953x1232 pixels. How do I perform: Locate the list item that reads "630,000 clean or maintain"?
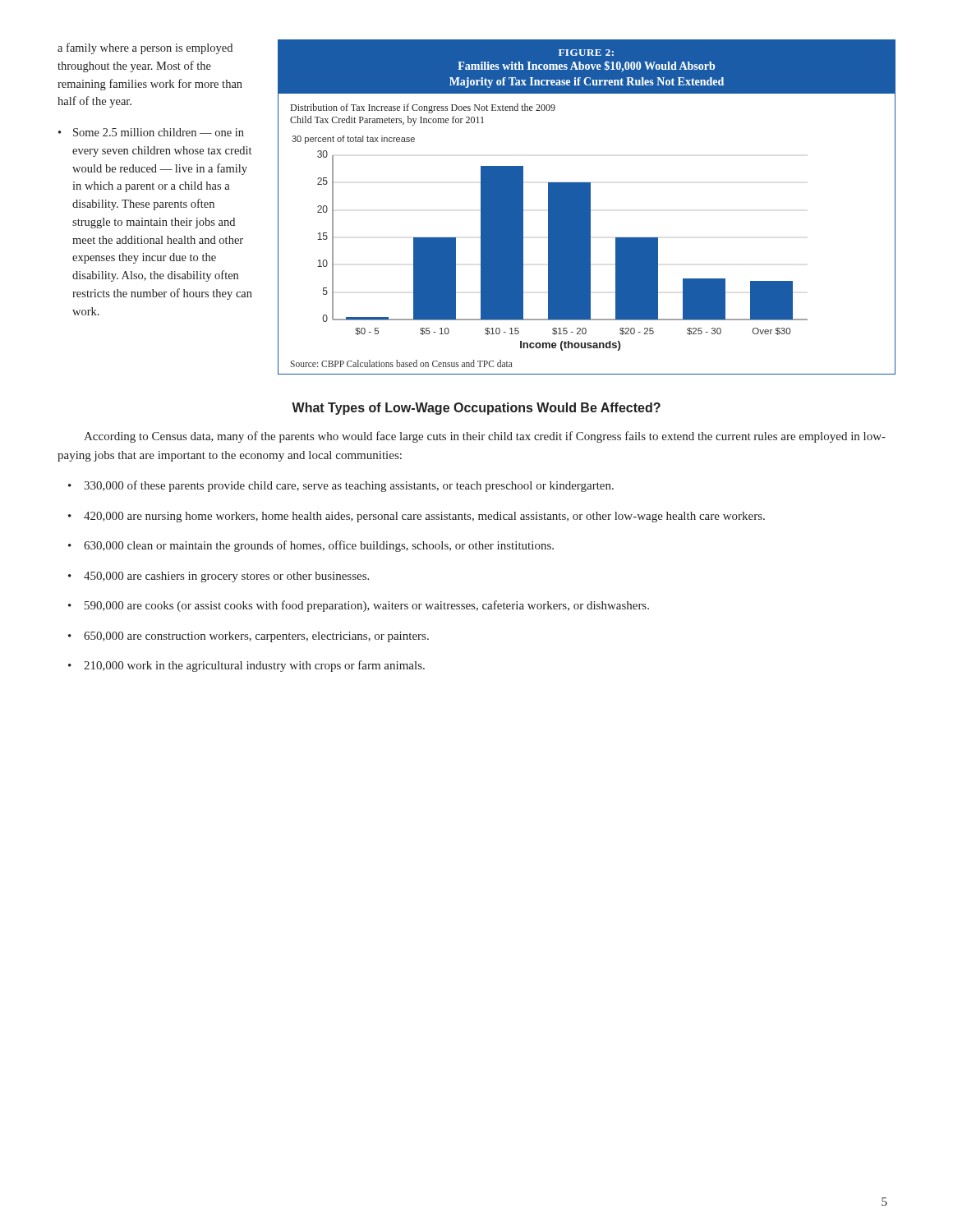point(319,546)
